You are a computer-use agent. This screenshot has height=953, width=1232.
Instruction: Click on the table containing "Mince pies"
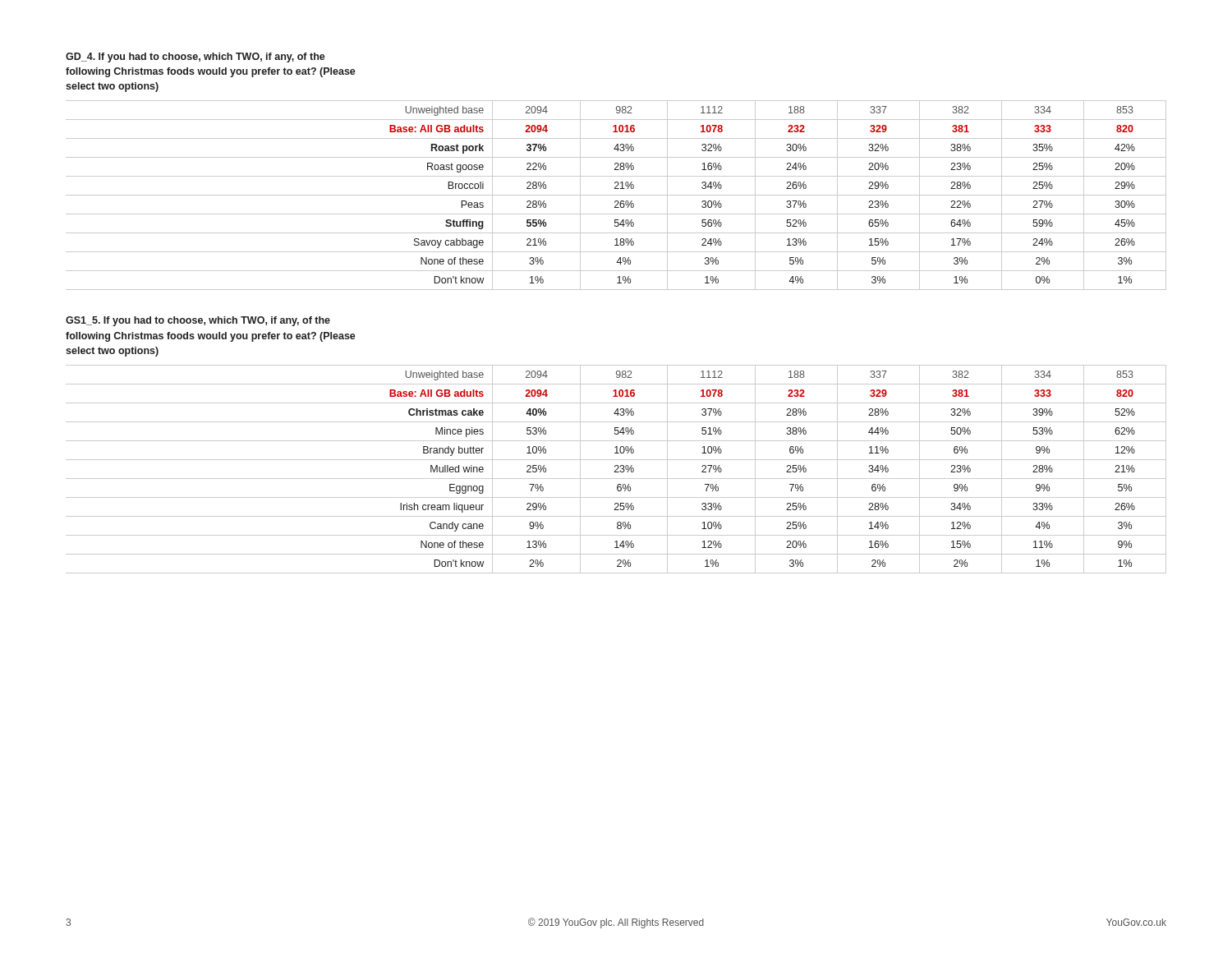click(616, 469)
